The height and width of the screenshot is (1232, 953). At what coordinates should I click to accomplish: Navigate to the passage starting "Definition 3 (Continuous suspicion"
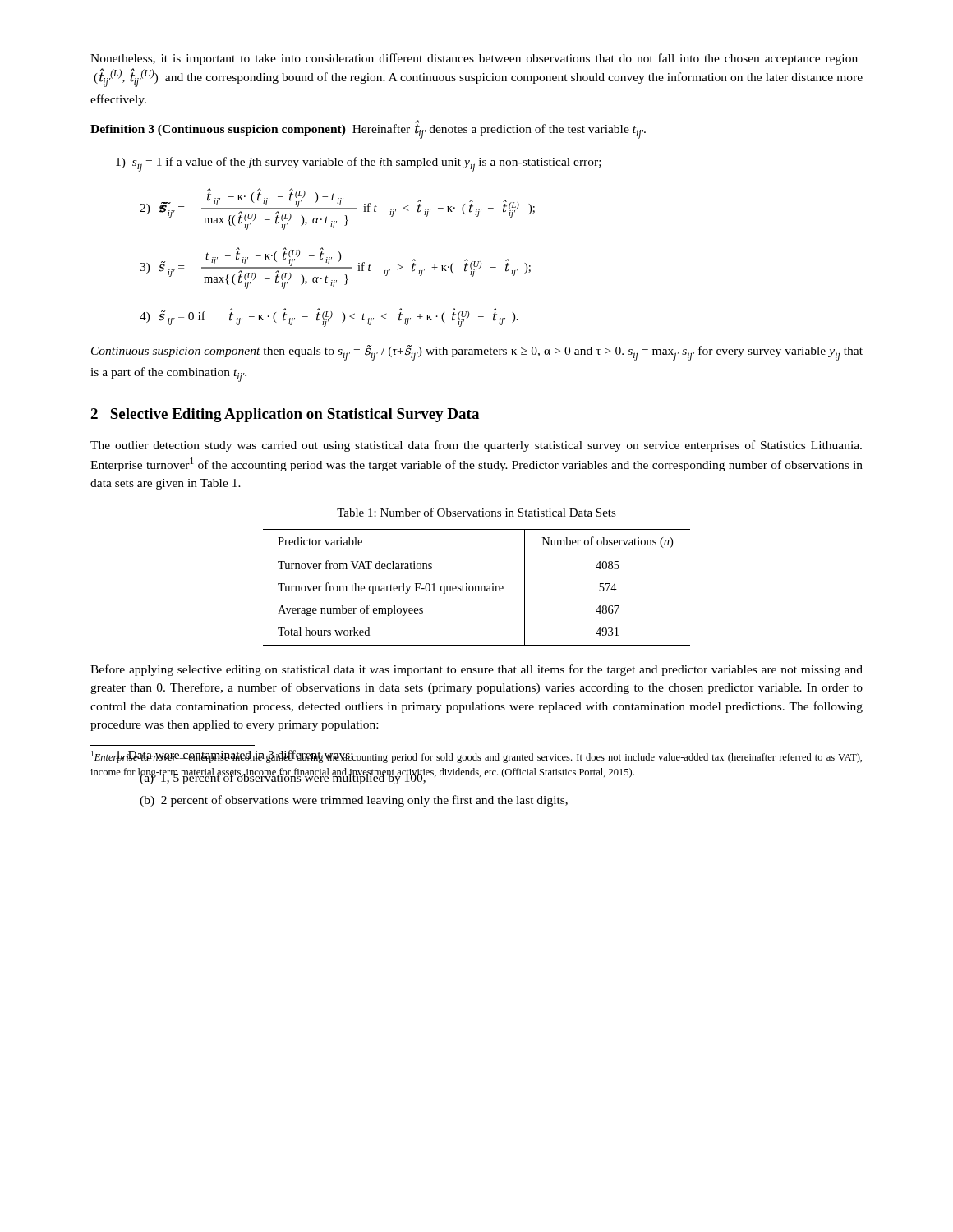click(368, 130)
